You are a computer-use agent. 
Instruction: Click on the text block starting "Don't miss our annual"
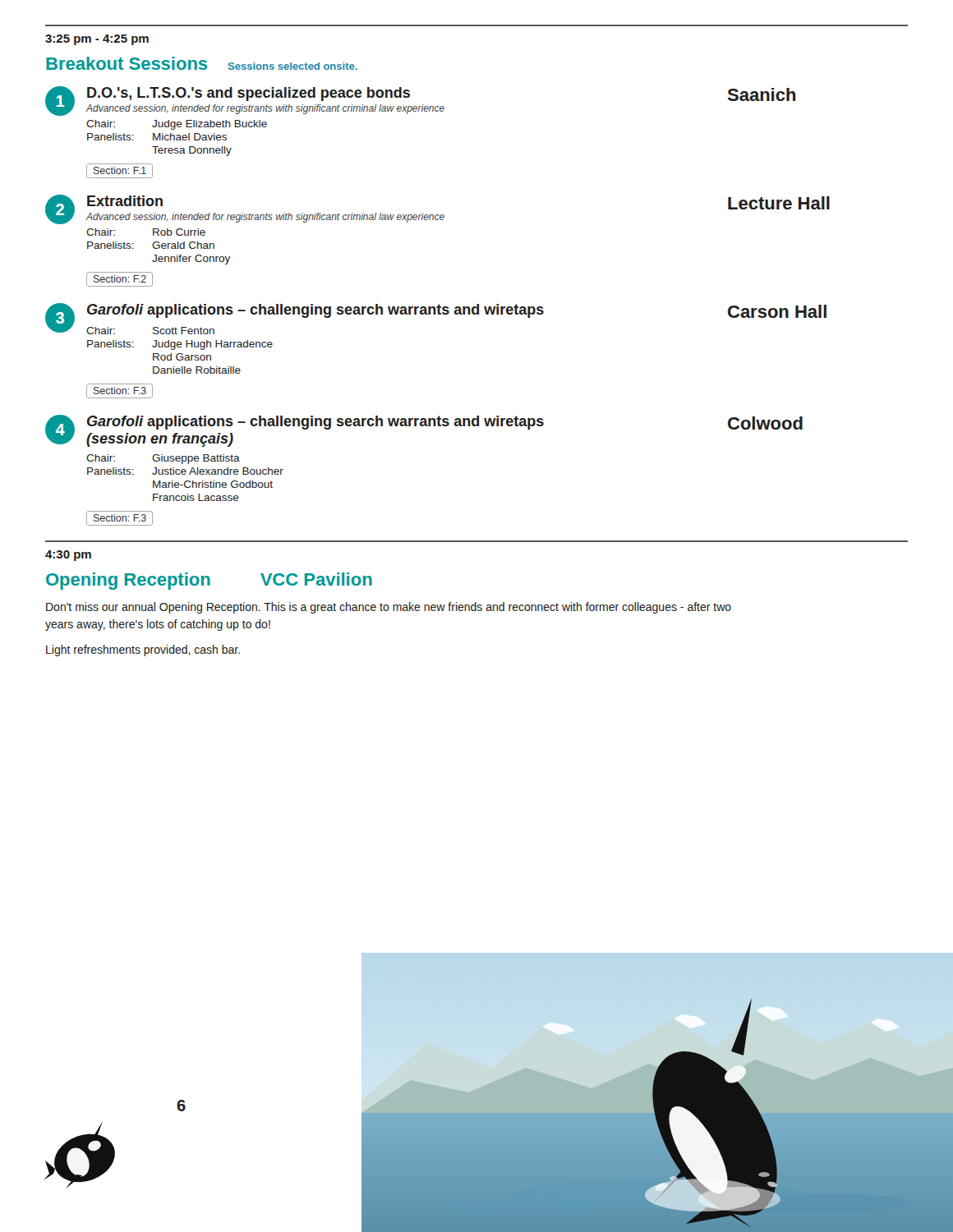click(x=388, y=616)
